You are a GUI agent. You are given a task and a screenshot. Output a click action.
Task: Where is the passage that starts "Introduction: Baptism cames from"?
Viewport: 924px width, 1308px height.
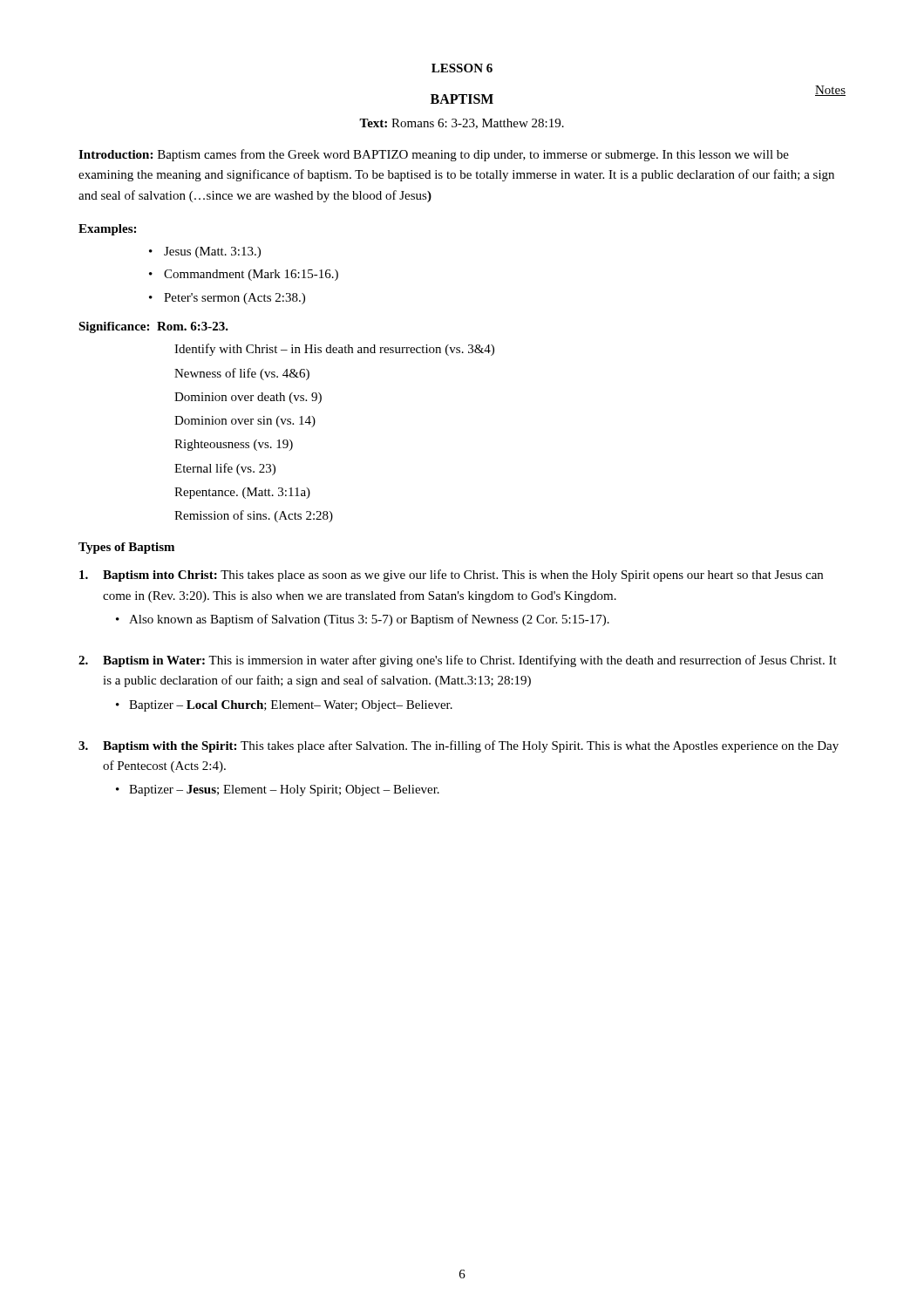[457, 175]
